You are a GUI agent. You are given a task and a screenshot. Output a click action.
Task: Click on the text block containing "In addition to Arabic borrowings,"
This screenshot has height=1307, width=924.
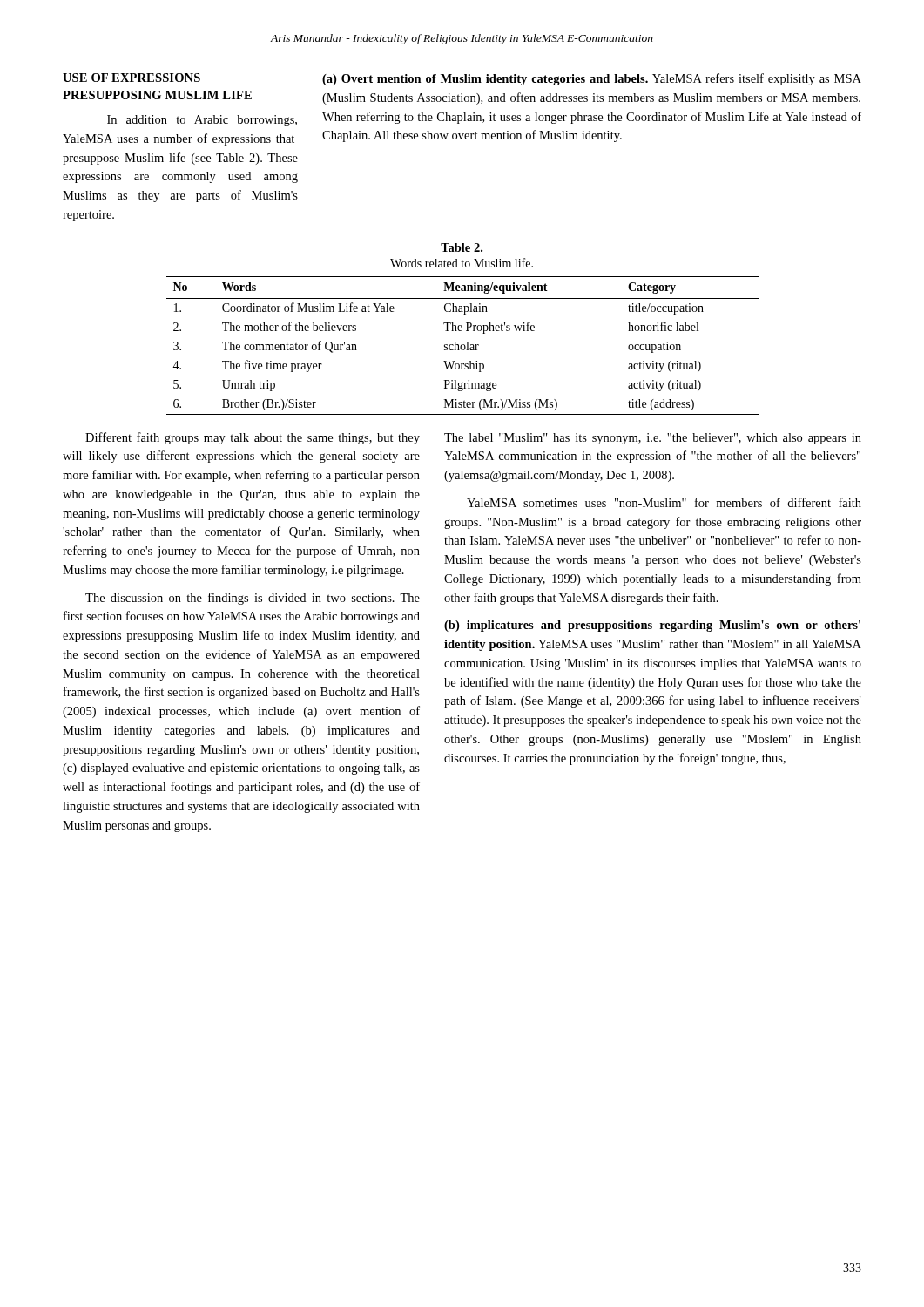(x=180, y=168)
